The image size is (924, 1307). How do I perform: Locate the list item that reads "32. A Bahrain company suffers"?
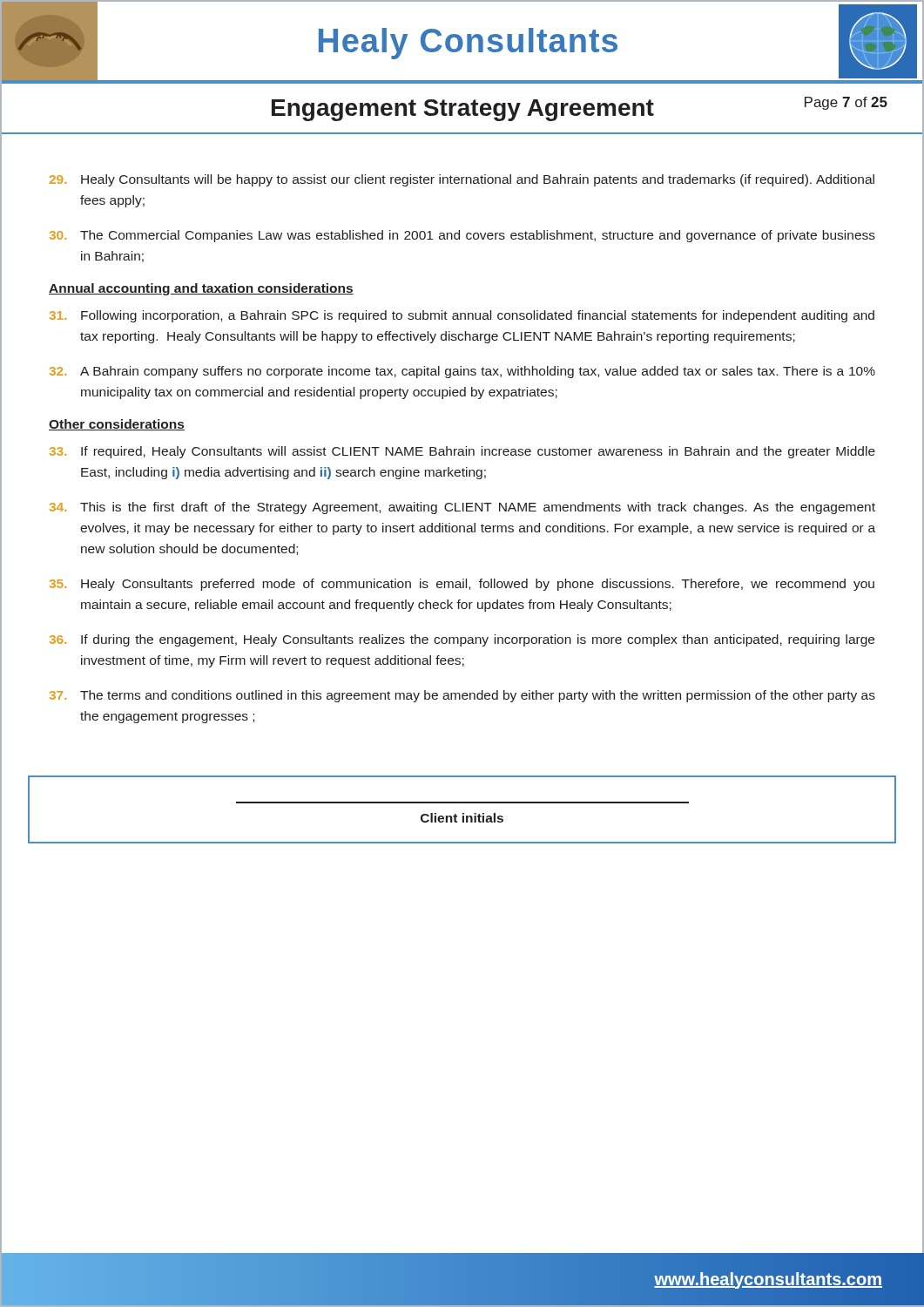(x=462, y=382)
